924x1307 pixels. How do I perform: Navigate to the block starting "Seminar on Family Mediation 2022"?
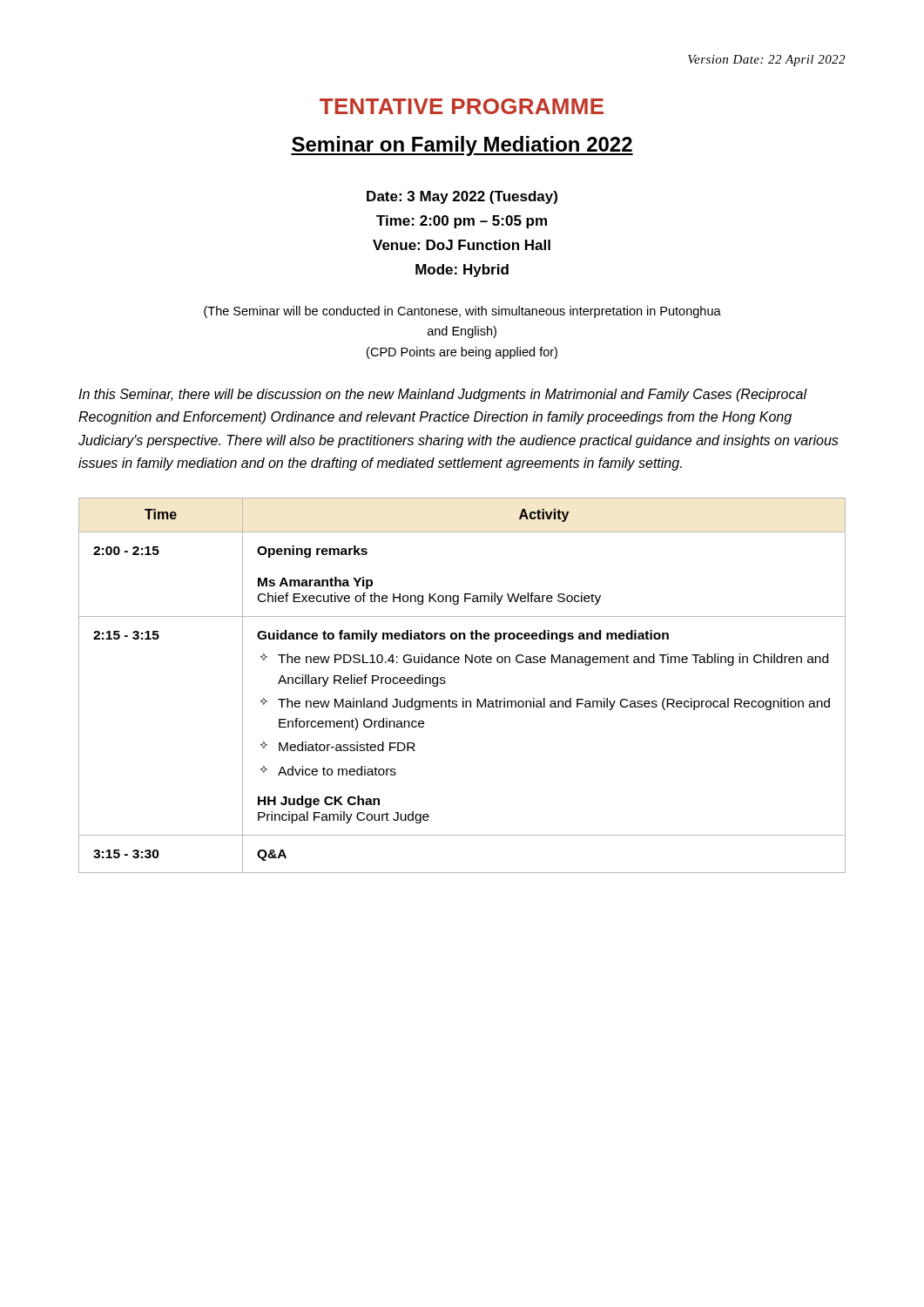pyautogui.click(x=462, y=144)
